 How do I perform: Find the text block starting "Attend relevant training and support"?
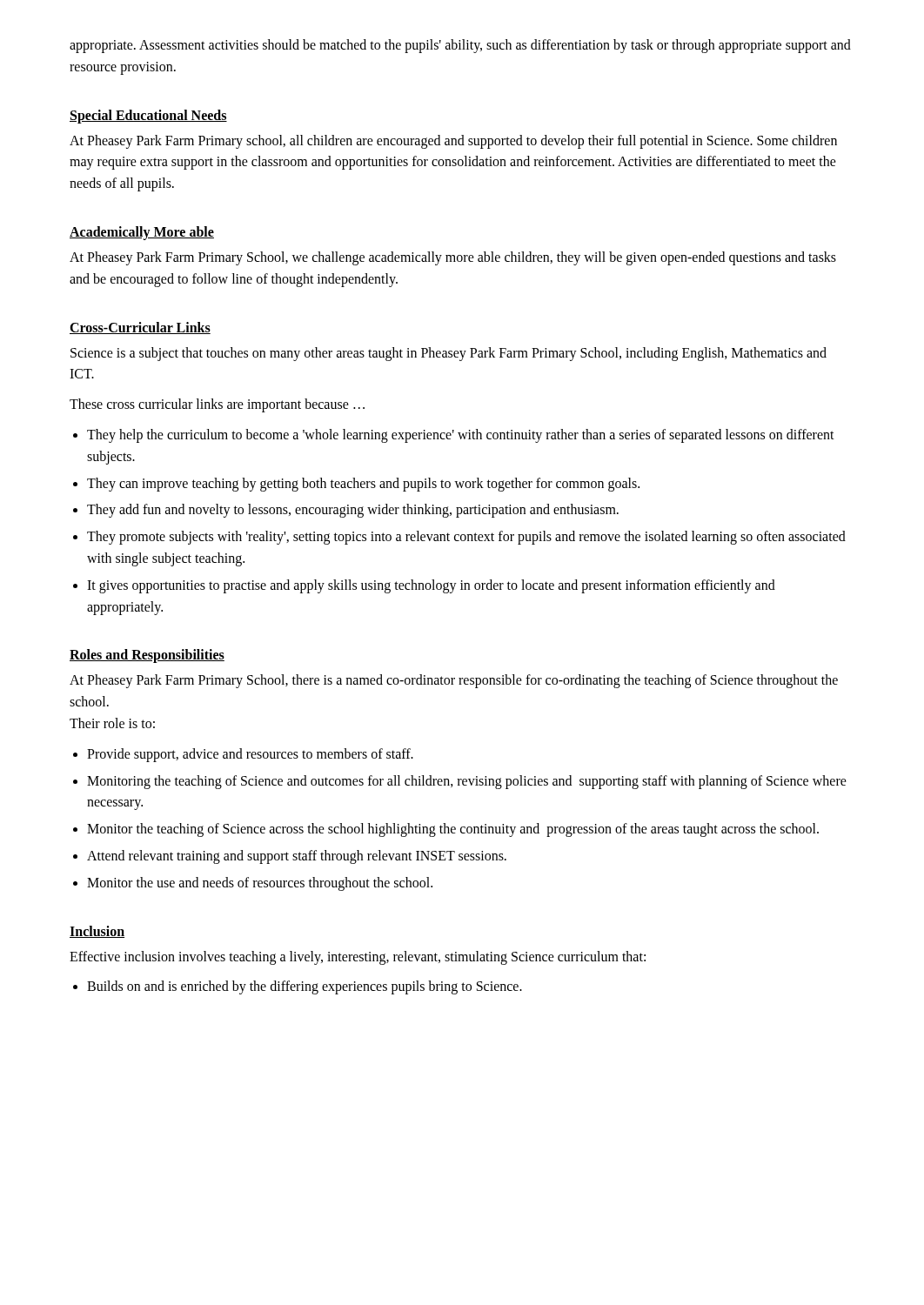click(297, 856)
